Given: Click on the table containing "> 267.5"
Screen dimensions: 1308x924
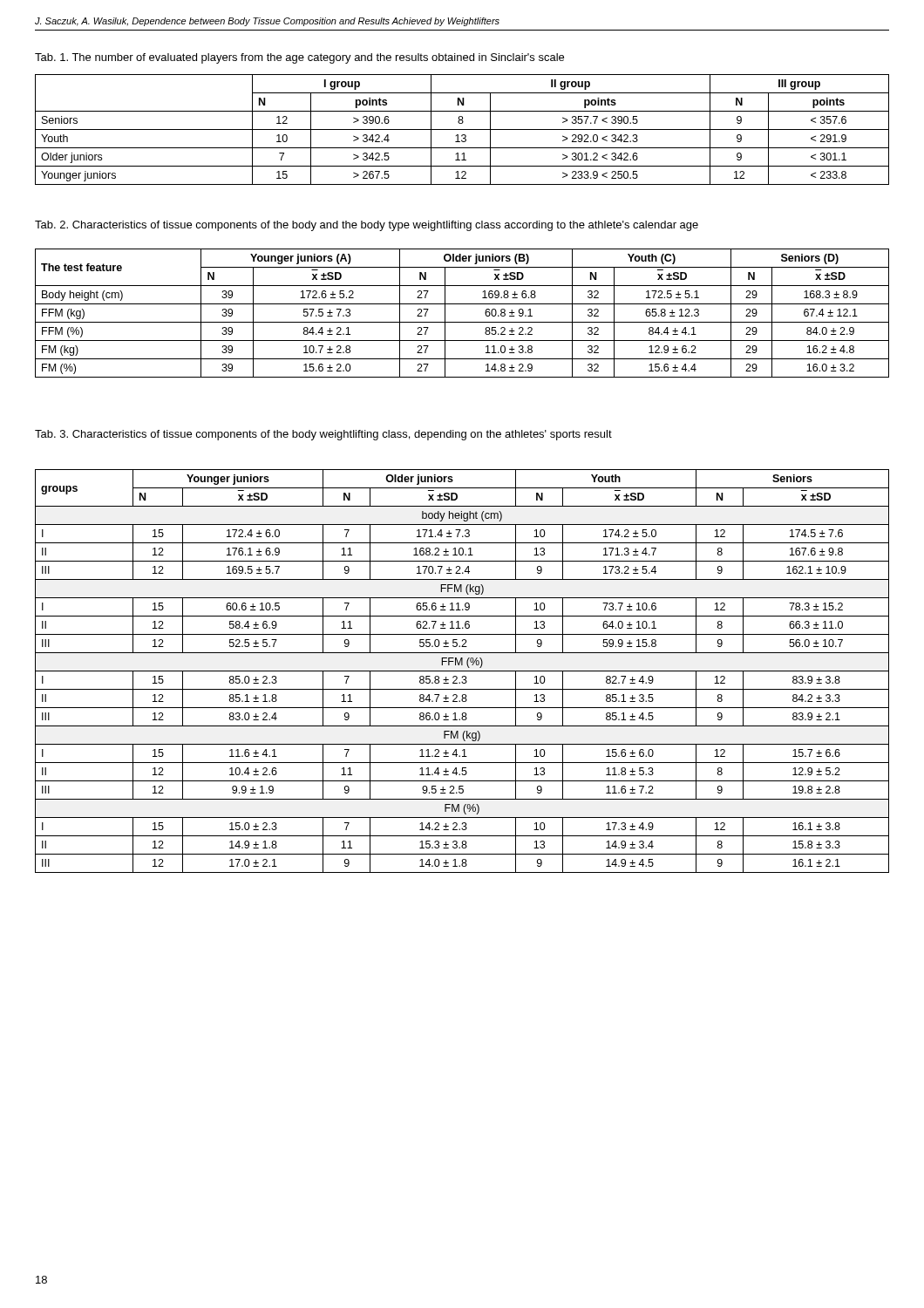Looking at the screenshot, I should [x=462, y=129].
